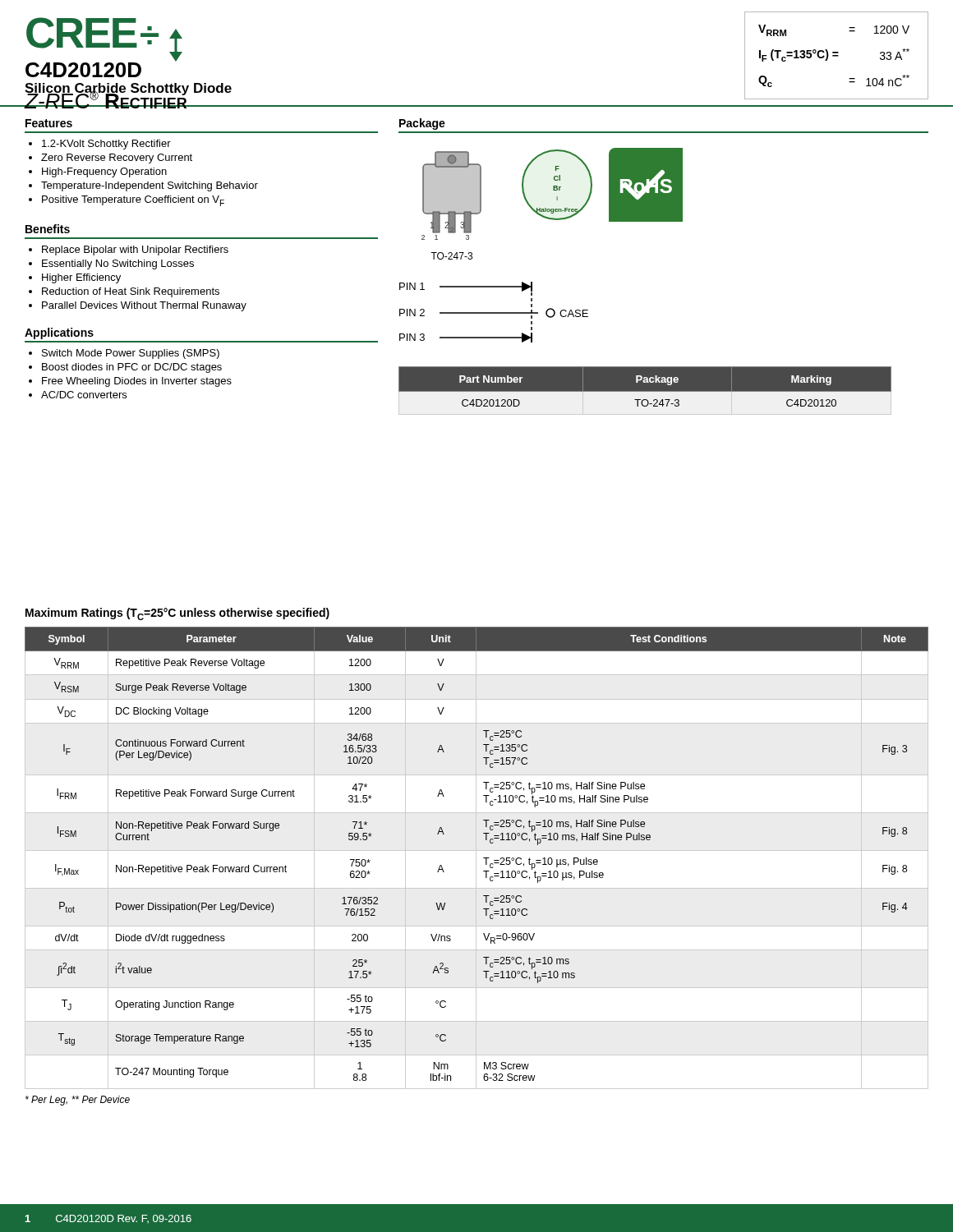Navigate to the element starting "Higher Efficiency"
Image resolution: width=953 pixels, height=1232 pixels.
(81, 277)
